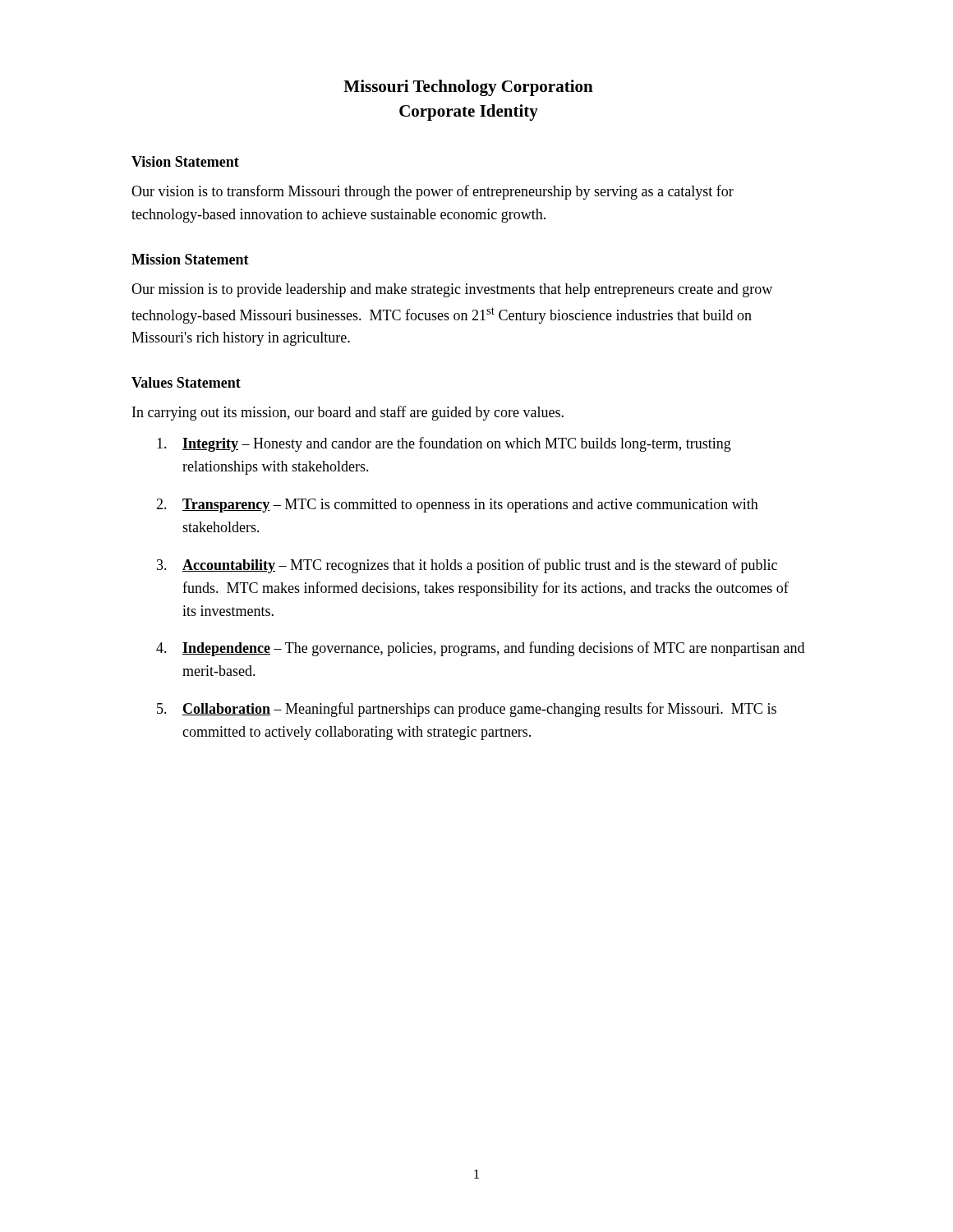Screen dimensions: 1232x953
Task: Point to the block beginning "Our vision is to transform Missouri through"
Action: (x=432, y=203)
